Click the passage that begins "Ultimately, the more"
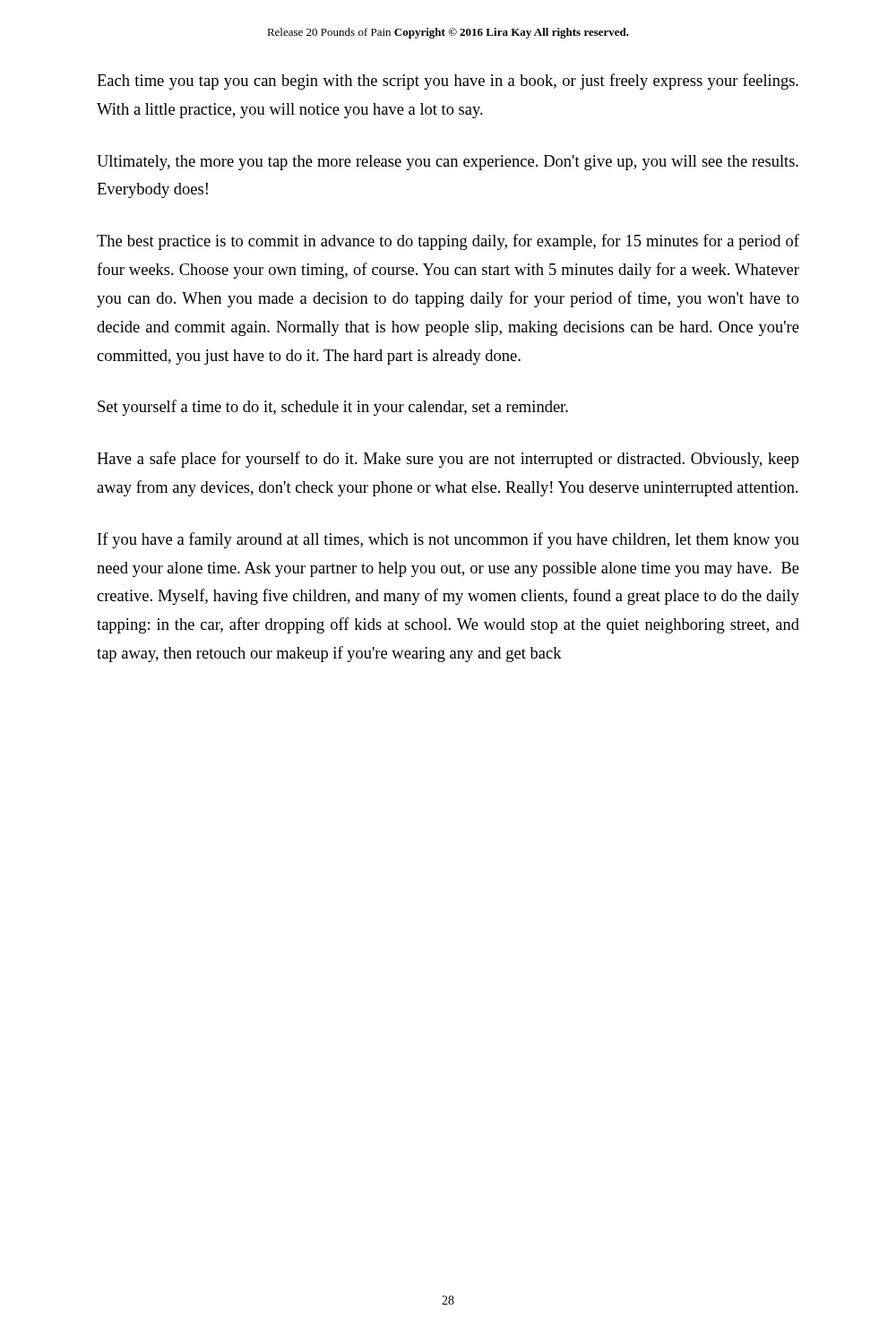 point(448,175)
